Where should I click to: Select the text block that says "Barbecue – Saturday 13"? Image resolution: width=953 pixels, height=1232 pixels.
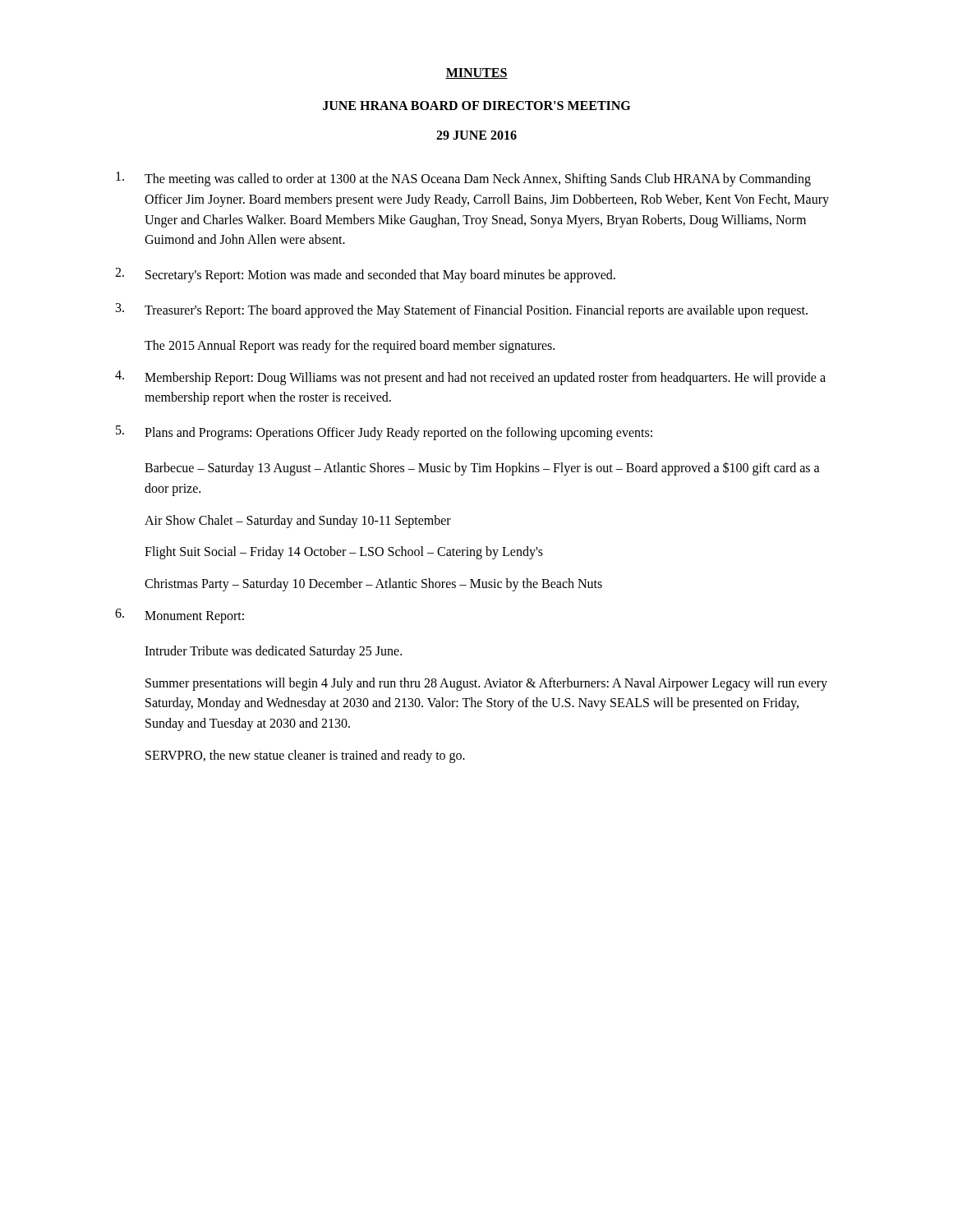pos(482,478)
